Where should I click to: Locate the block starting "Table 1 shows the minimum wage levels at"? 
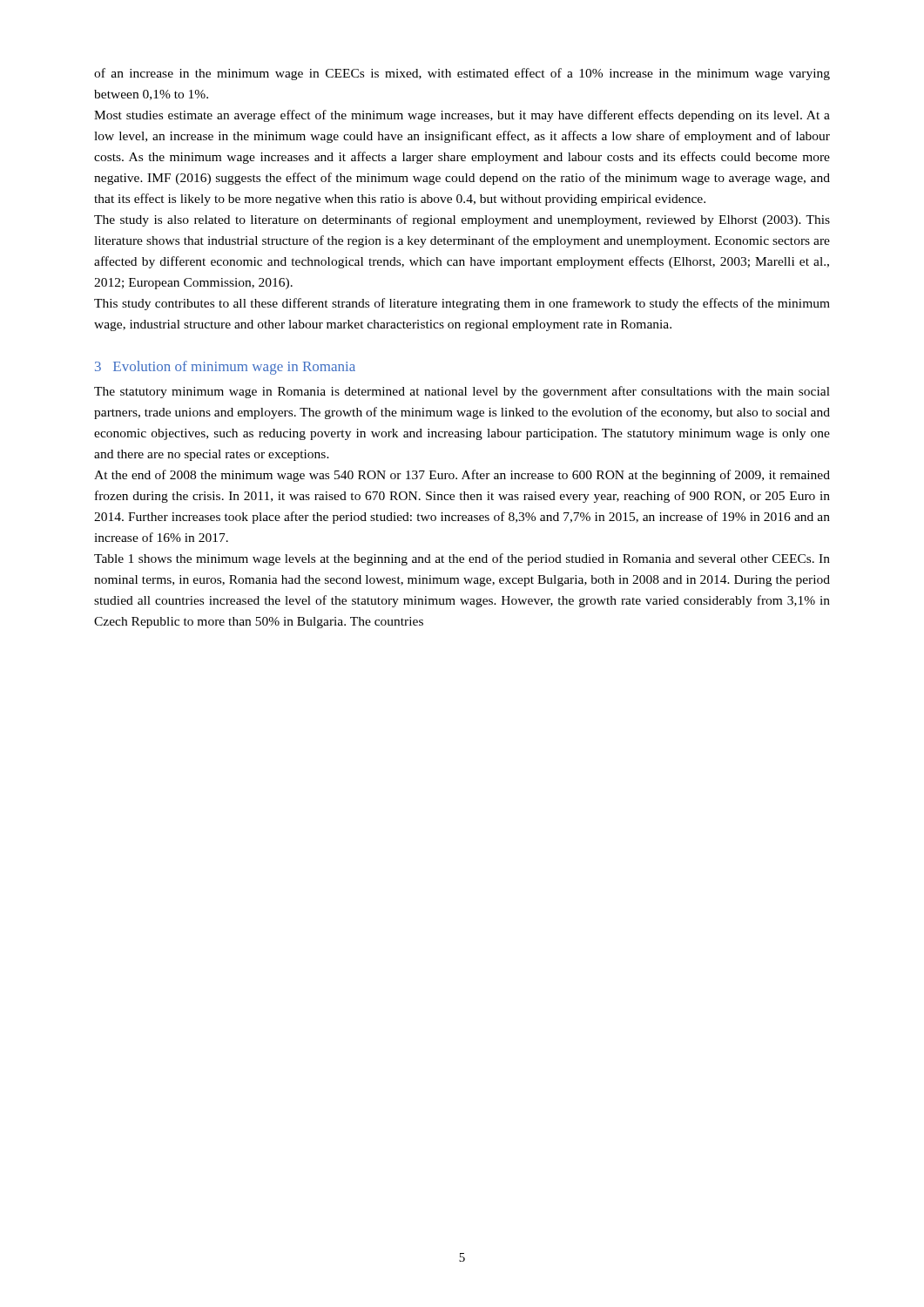[x=462, y=590]
